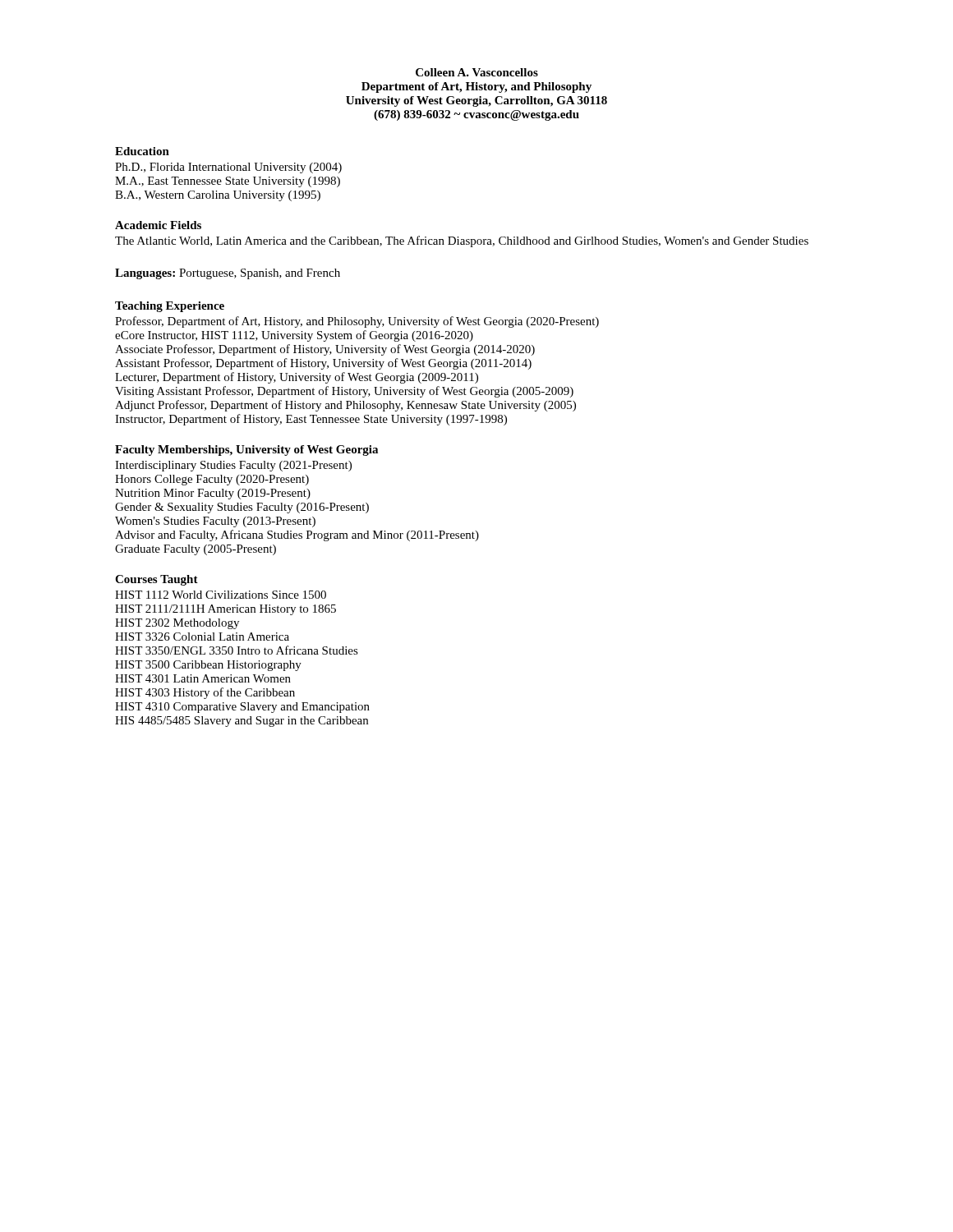Select the element starting "Courses Taught"
Viewport: 953px width, 1232px height.
coord(156,579)
